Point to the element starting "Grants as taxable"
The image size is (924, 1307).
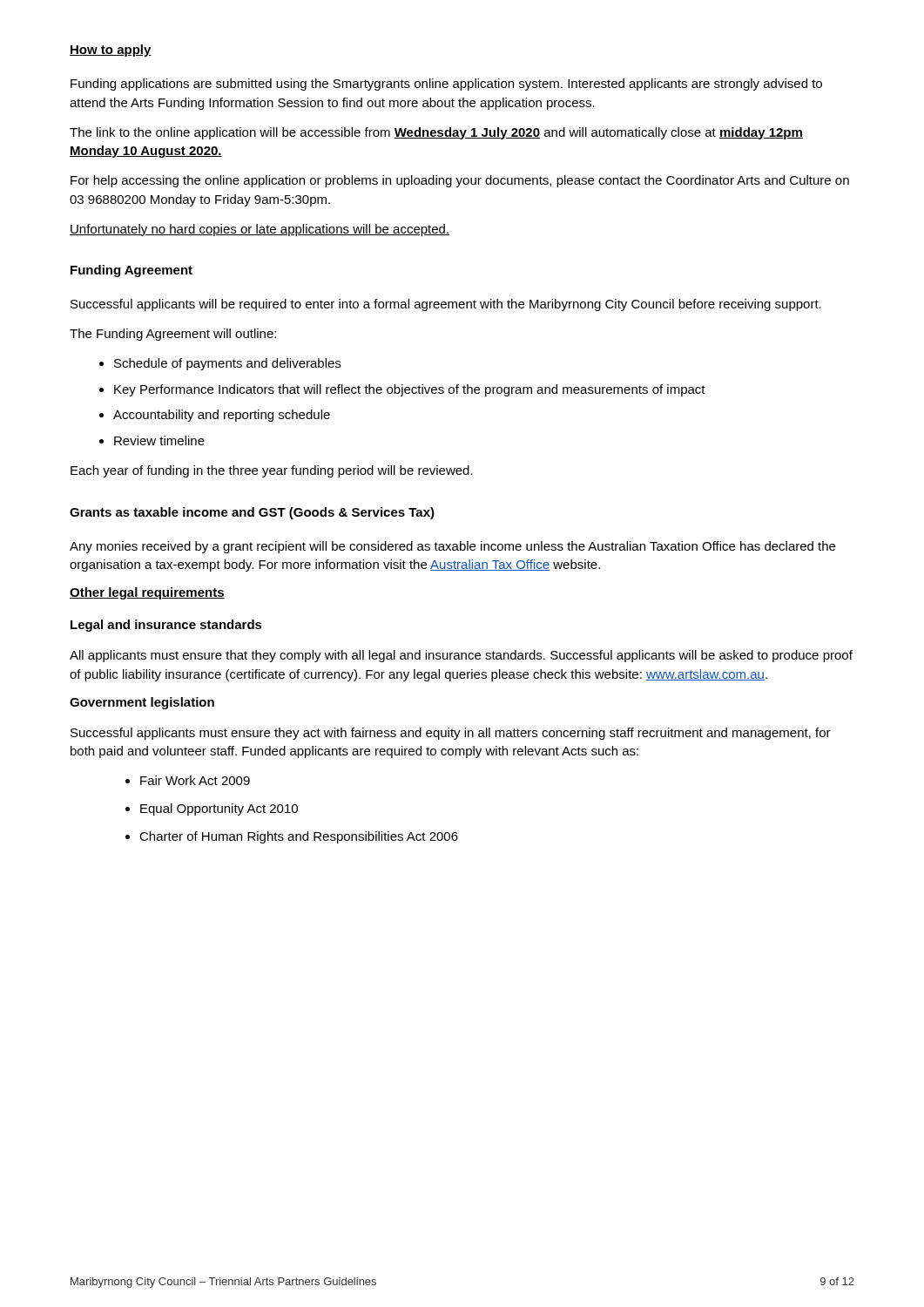click(252, 511)
